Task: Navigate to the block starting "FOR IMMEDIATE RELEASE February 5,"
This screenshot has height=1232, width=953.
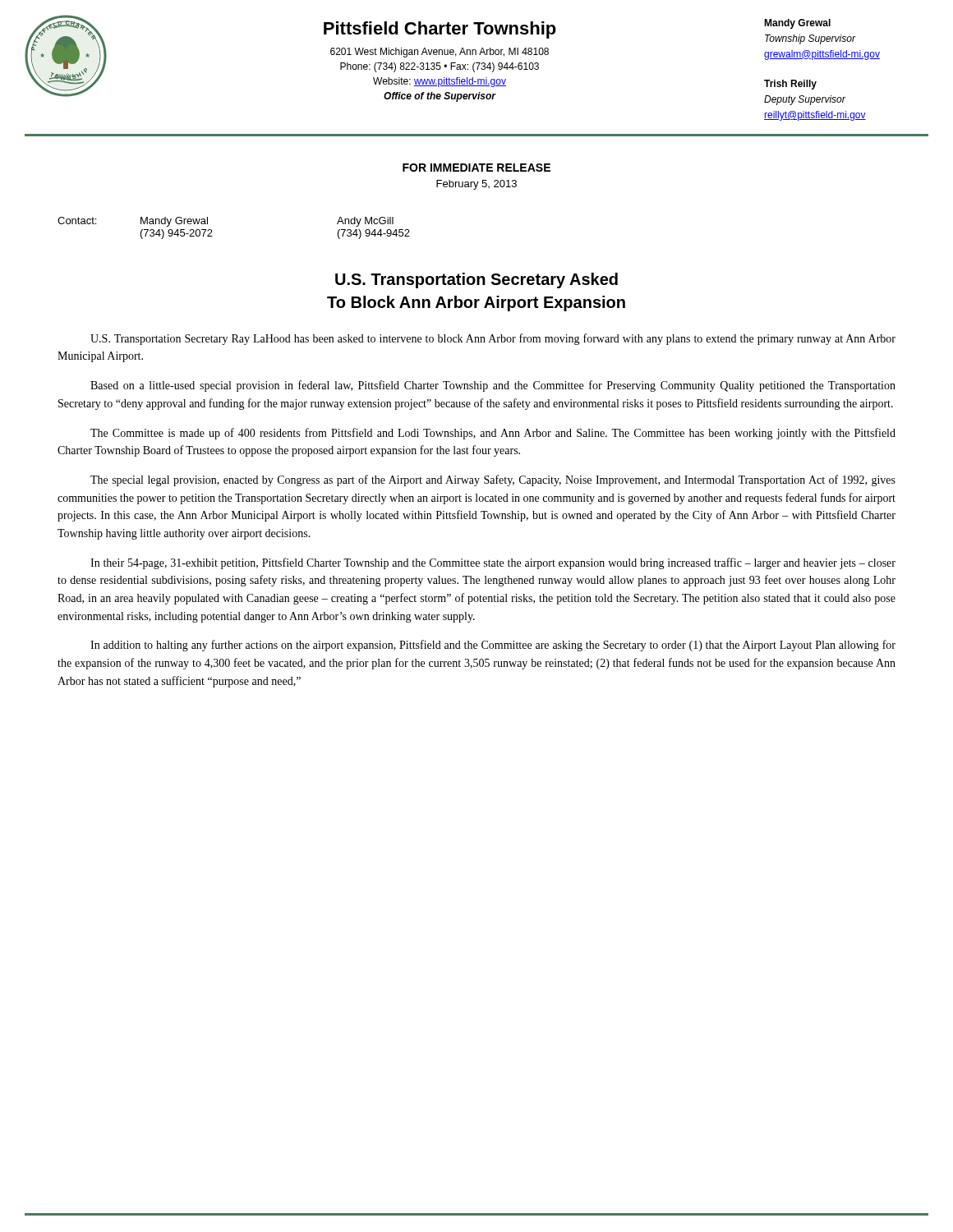Action: coord(476,175)
